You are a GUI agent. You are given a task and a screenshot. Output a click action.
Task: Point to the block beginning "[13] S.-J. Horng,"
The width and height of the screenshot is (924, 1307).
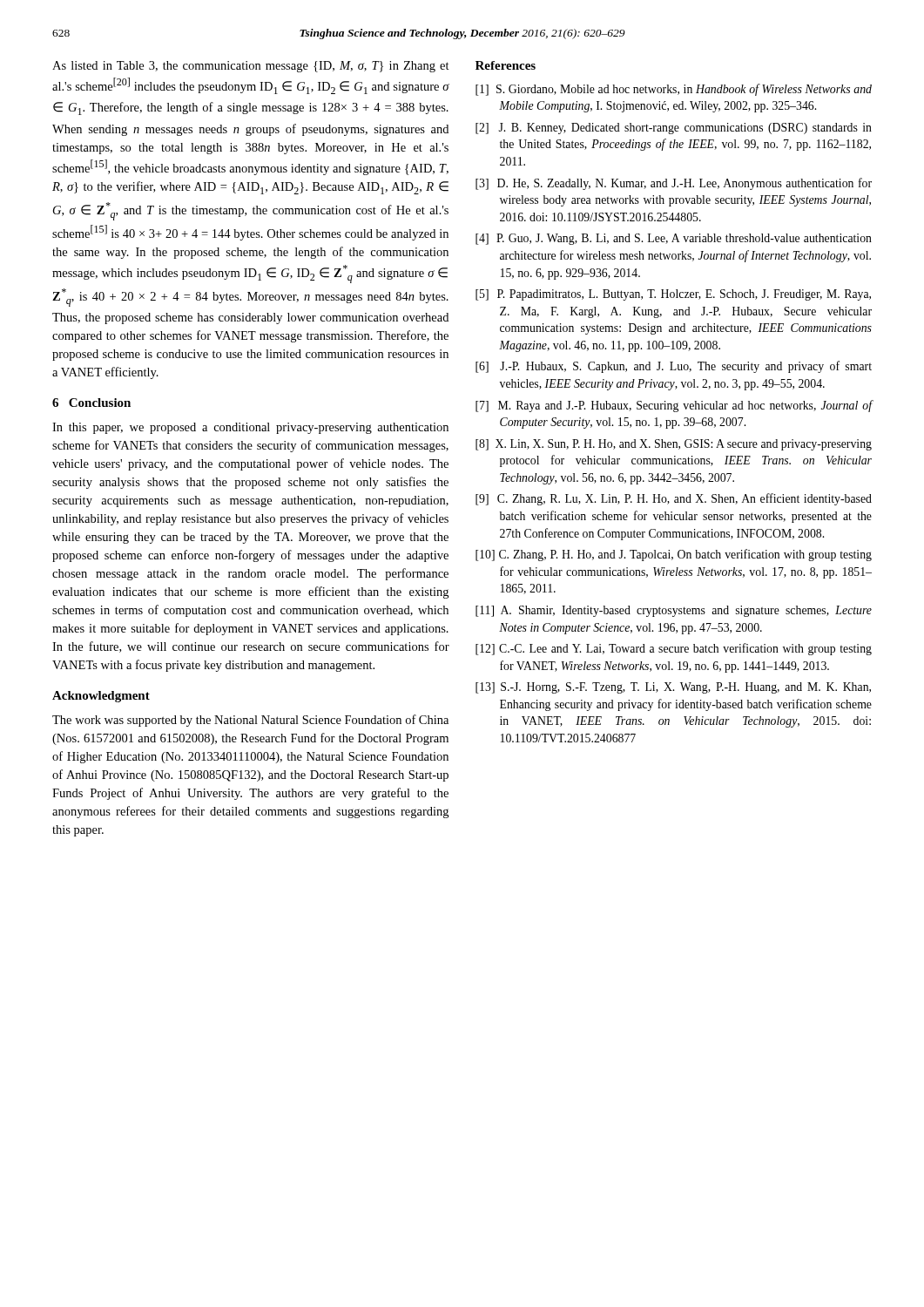[x=673, y=713]
